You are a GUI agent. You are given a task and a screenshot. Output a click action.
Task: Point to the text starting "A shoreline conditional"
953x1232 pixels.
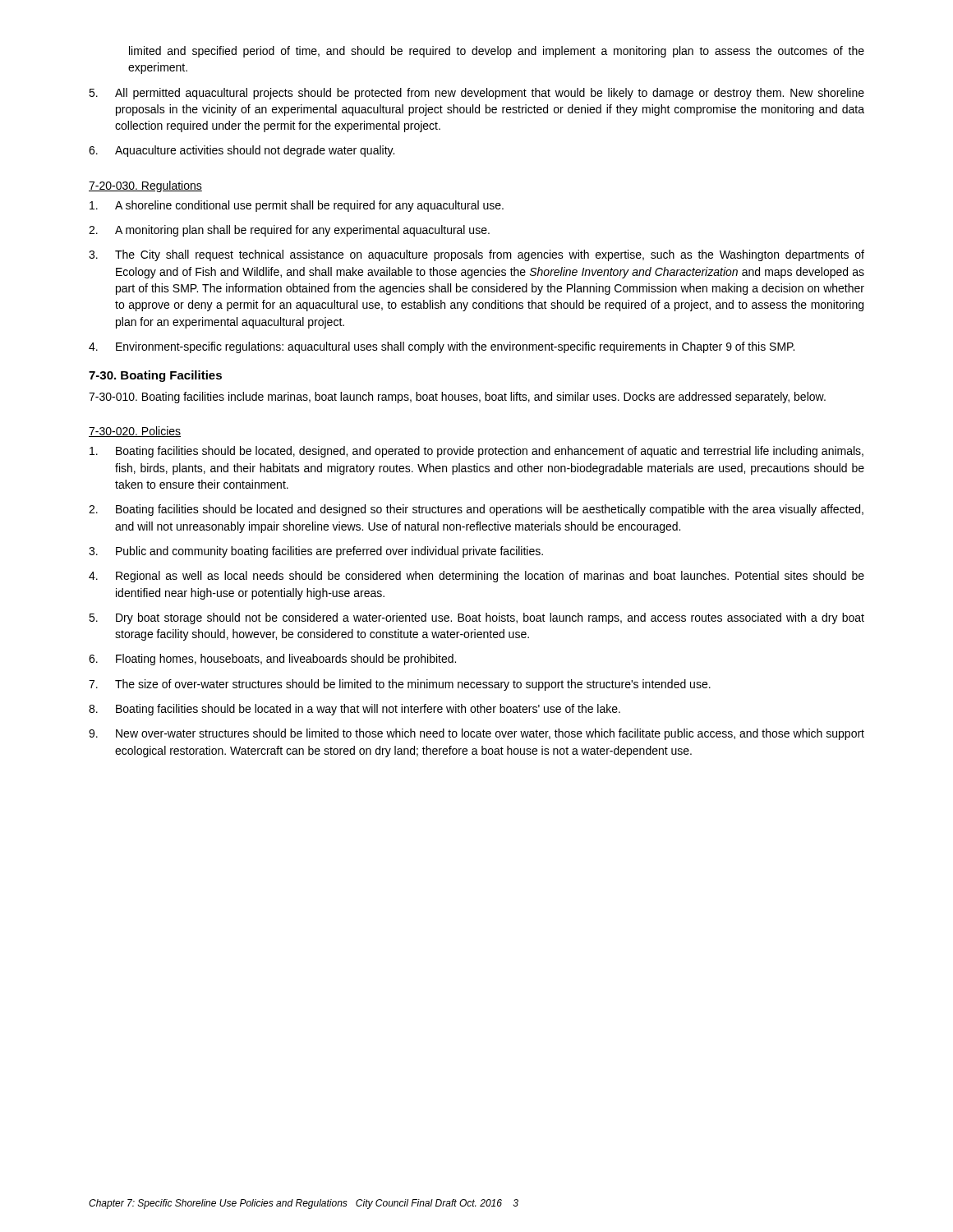click(476, 205)
